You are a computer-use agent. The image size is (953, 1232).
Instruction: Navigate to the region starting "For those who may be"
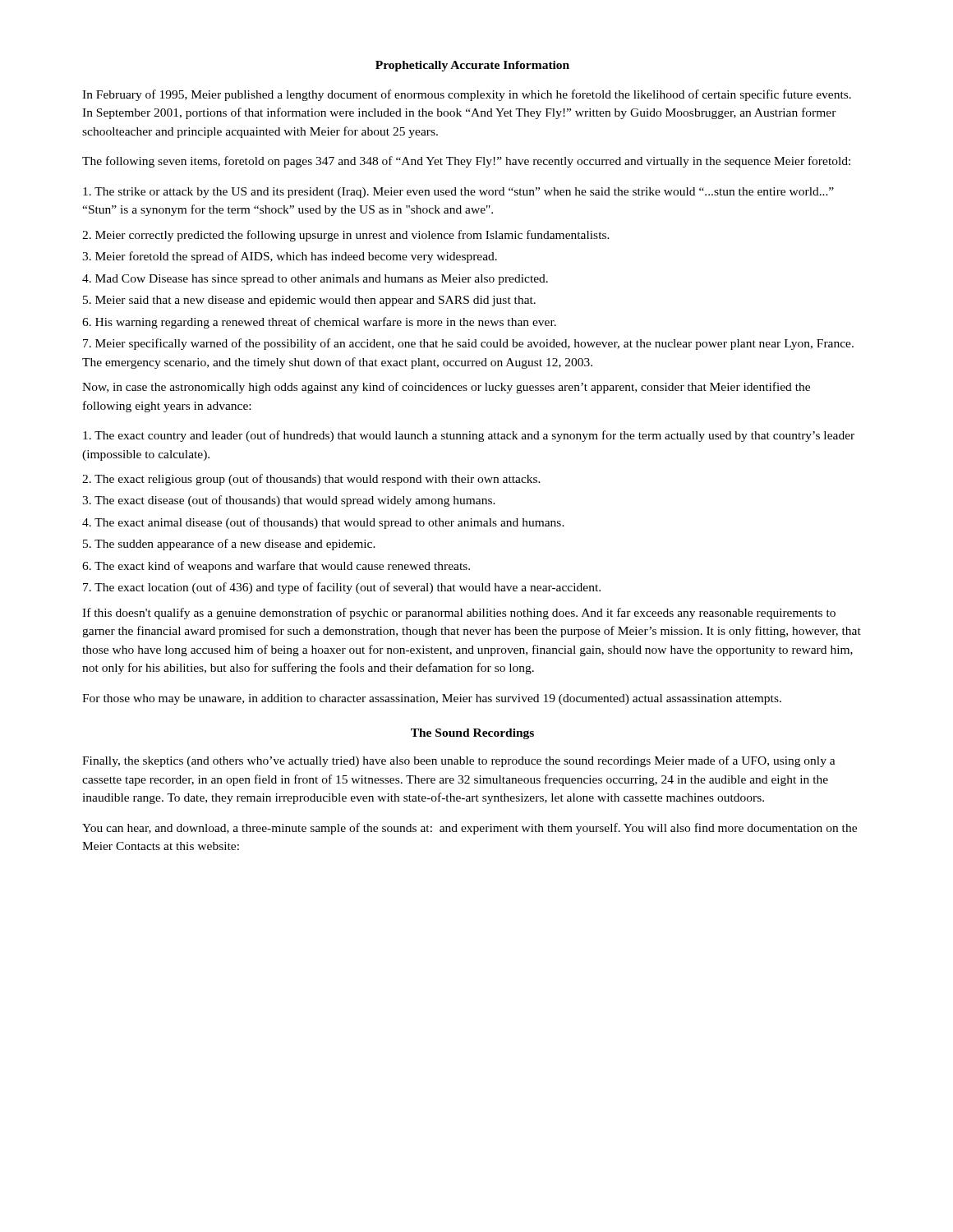coord(432,697)
